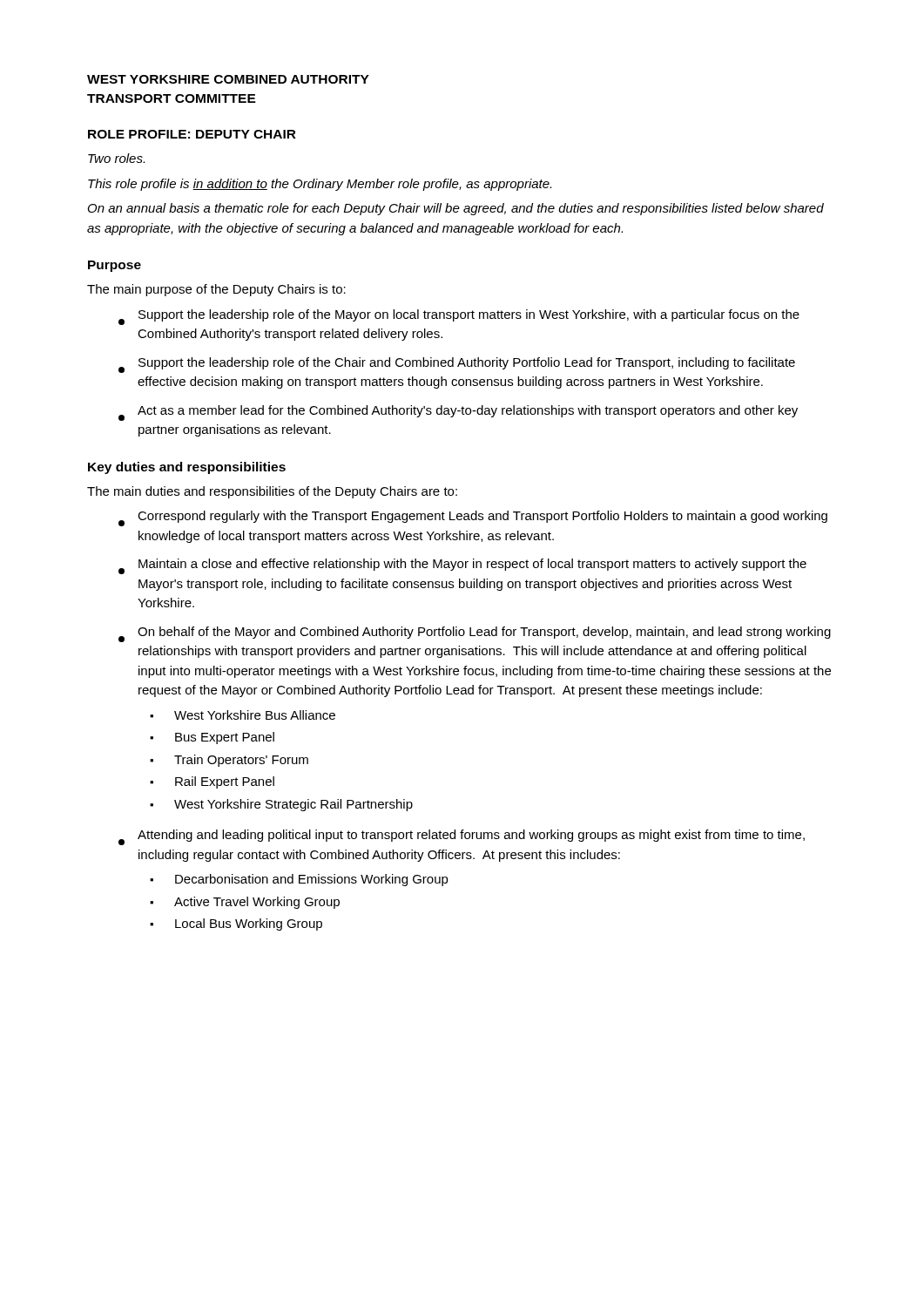Click on the passage starting "The main duties"
This screenshot has width=924, height=1307.
coord(273,491)
